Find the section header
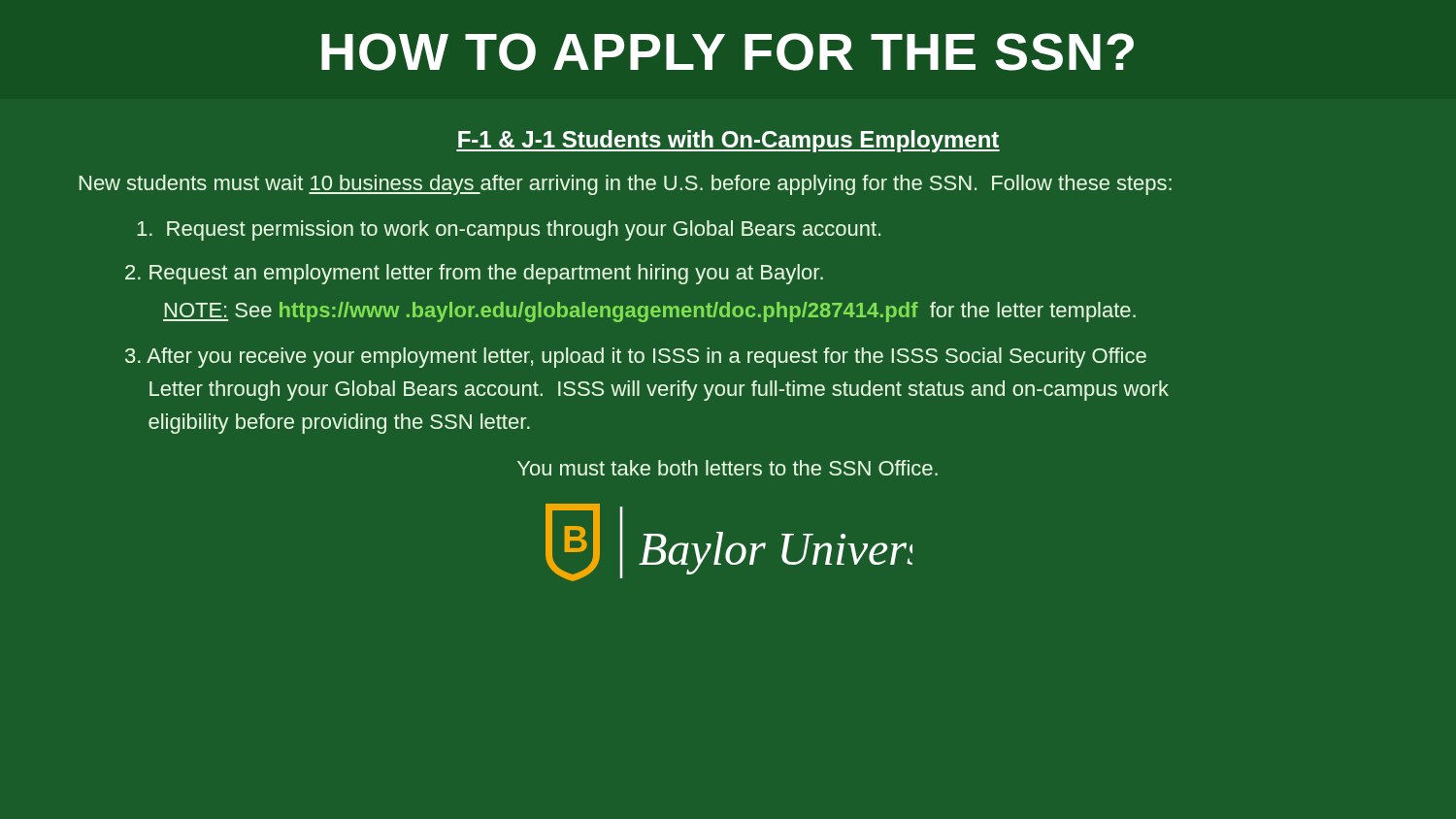The width and height of the screenshot is (1456, 819). [x=728, y=139]
